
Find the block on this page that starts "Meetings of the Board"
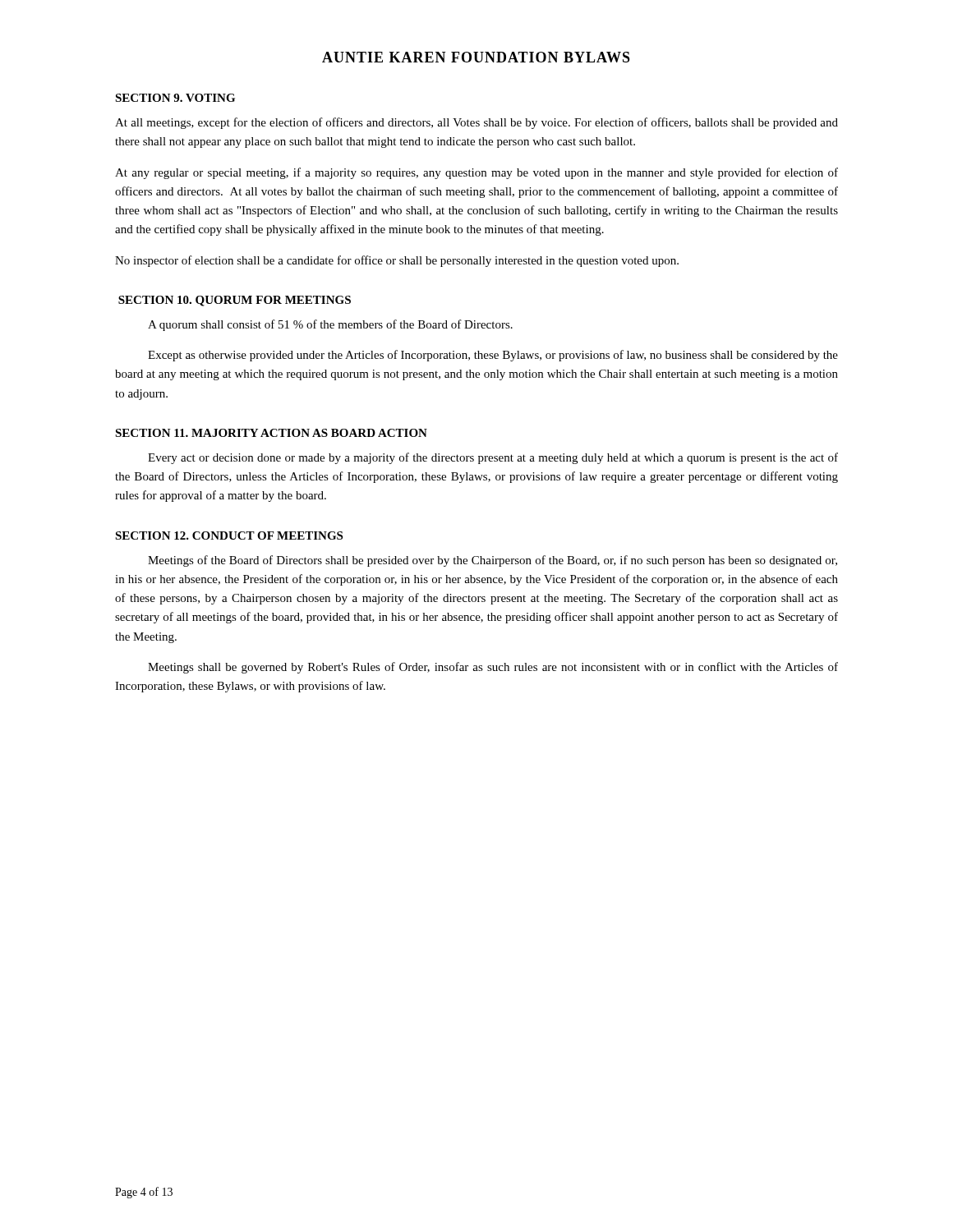[476, 598]
